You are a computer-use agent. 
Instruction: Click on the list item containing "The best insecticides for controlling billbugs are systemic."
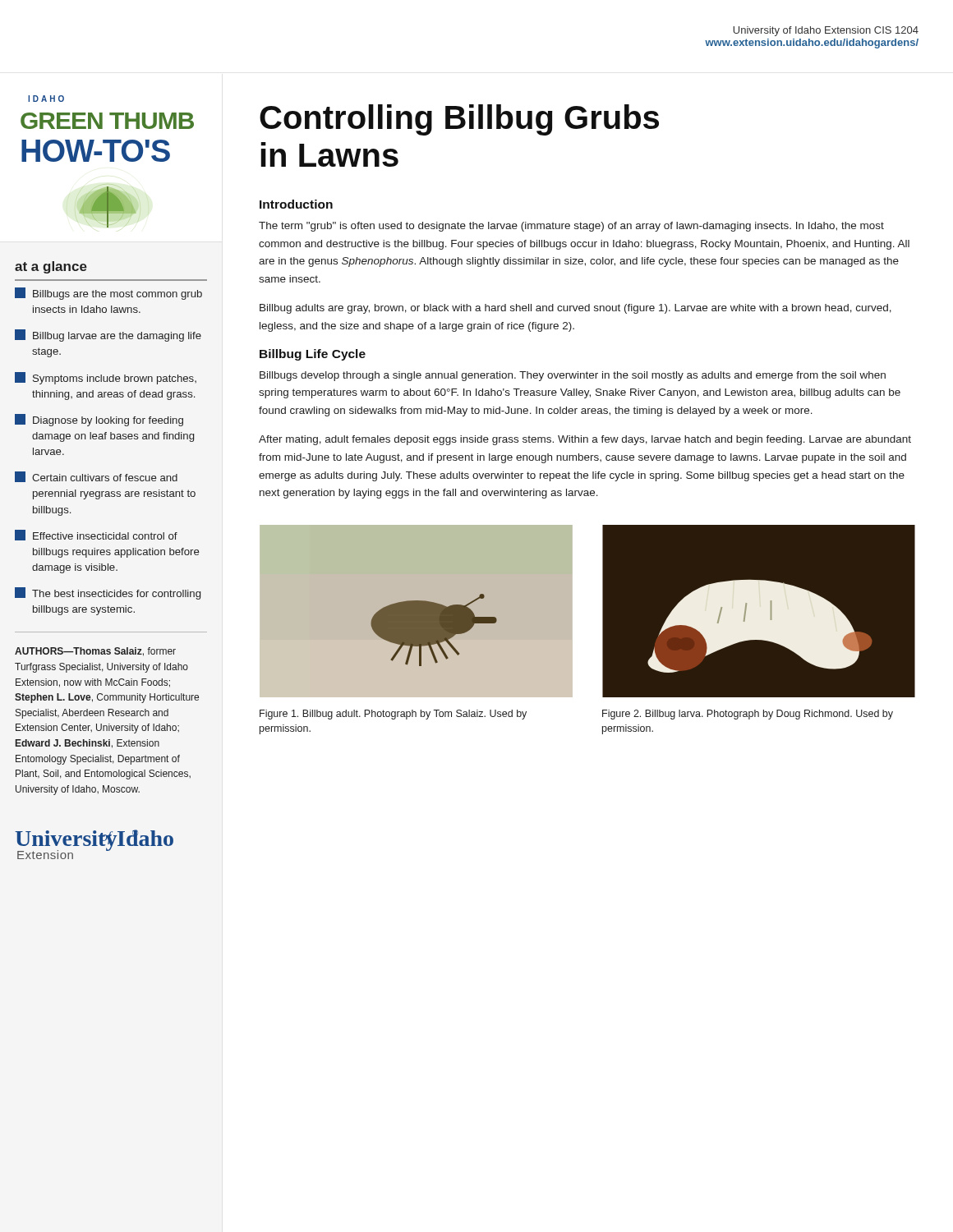111,601
